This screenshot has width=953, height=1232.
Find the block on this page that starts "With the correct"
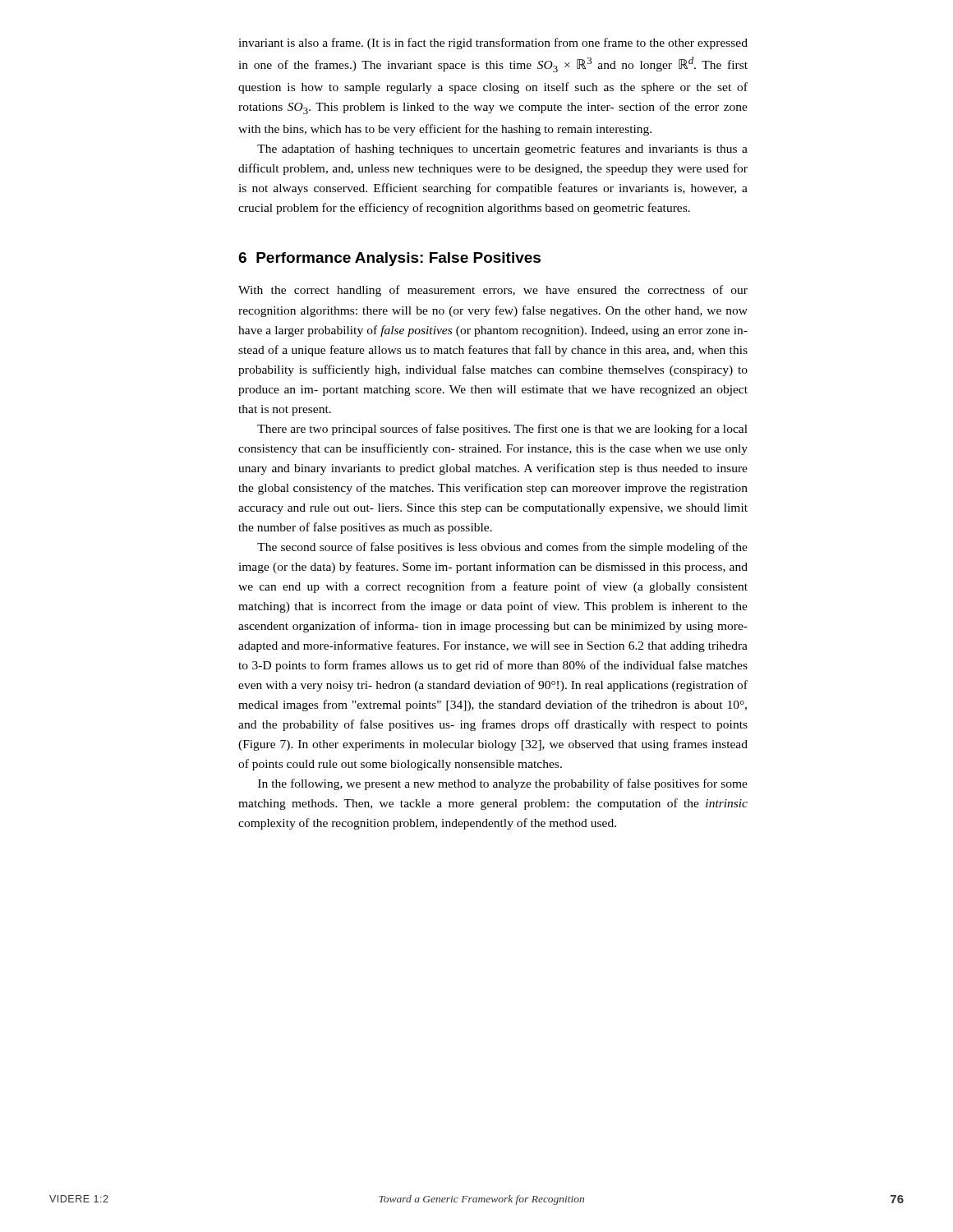tap(493, 557)
